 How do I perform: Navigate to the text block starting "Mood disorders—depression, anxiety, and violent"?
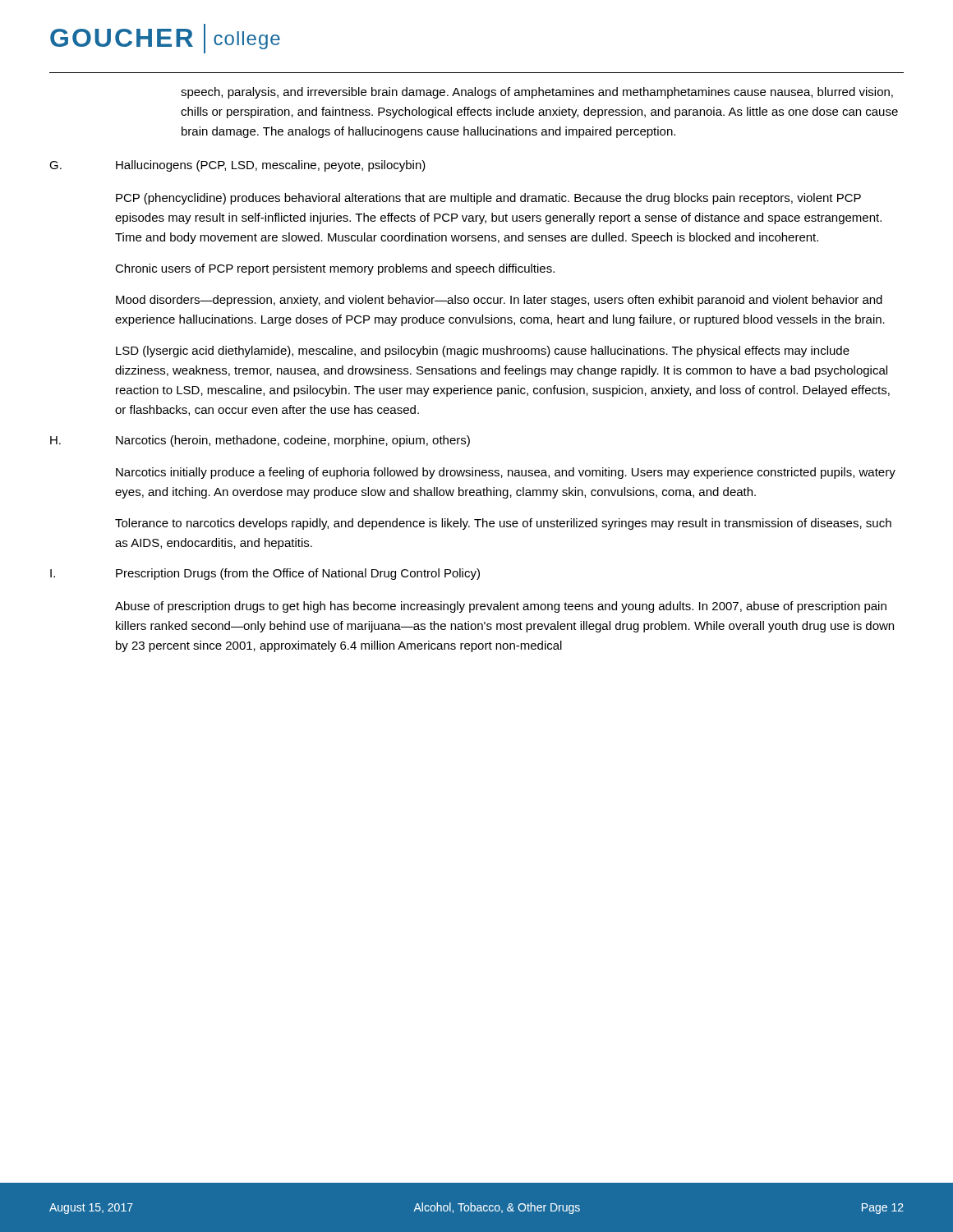pos(500,309)
